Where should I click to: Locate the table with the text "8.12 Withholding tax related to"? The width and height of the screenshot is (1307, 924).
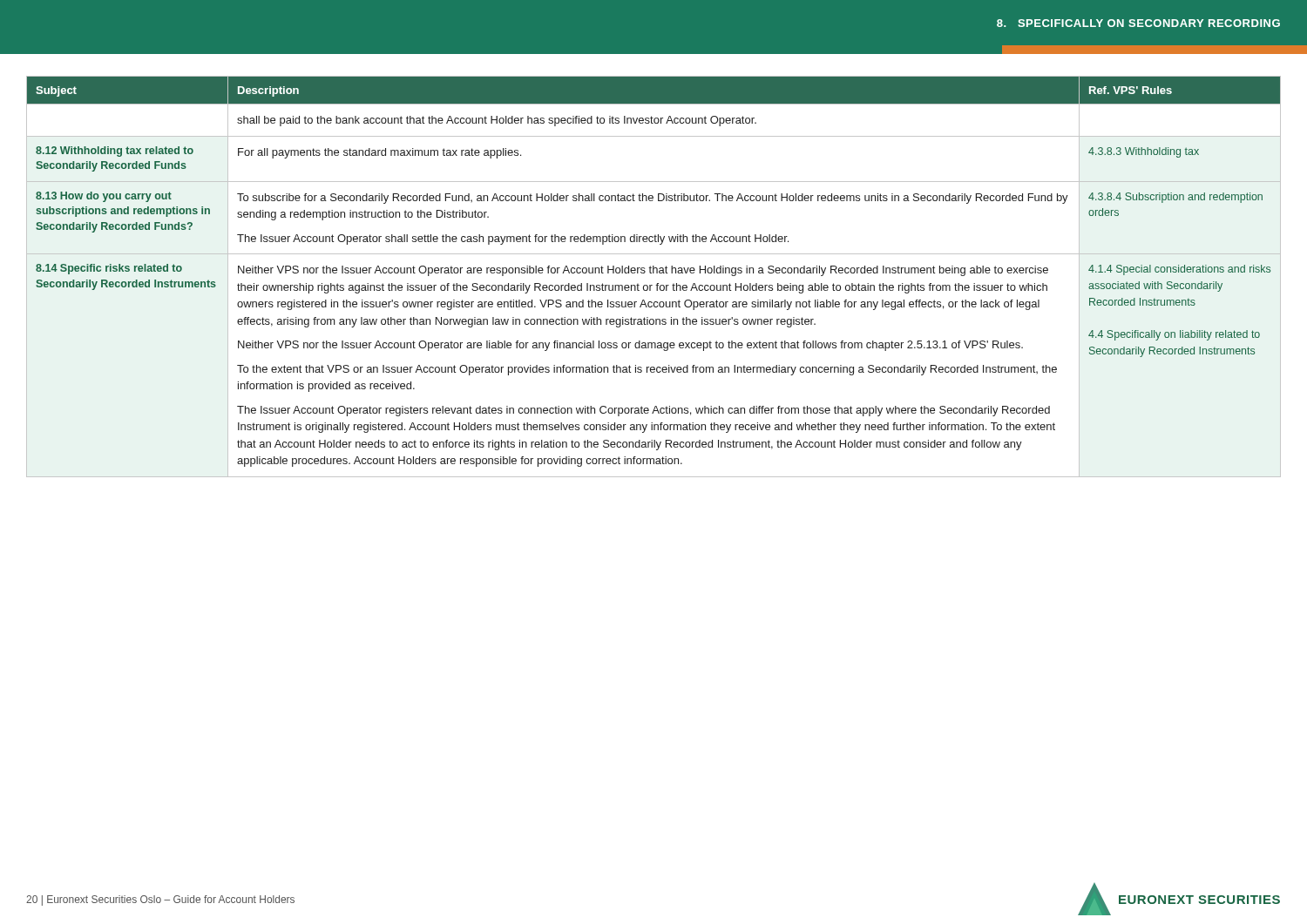654,276
